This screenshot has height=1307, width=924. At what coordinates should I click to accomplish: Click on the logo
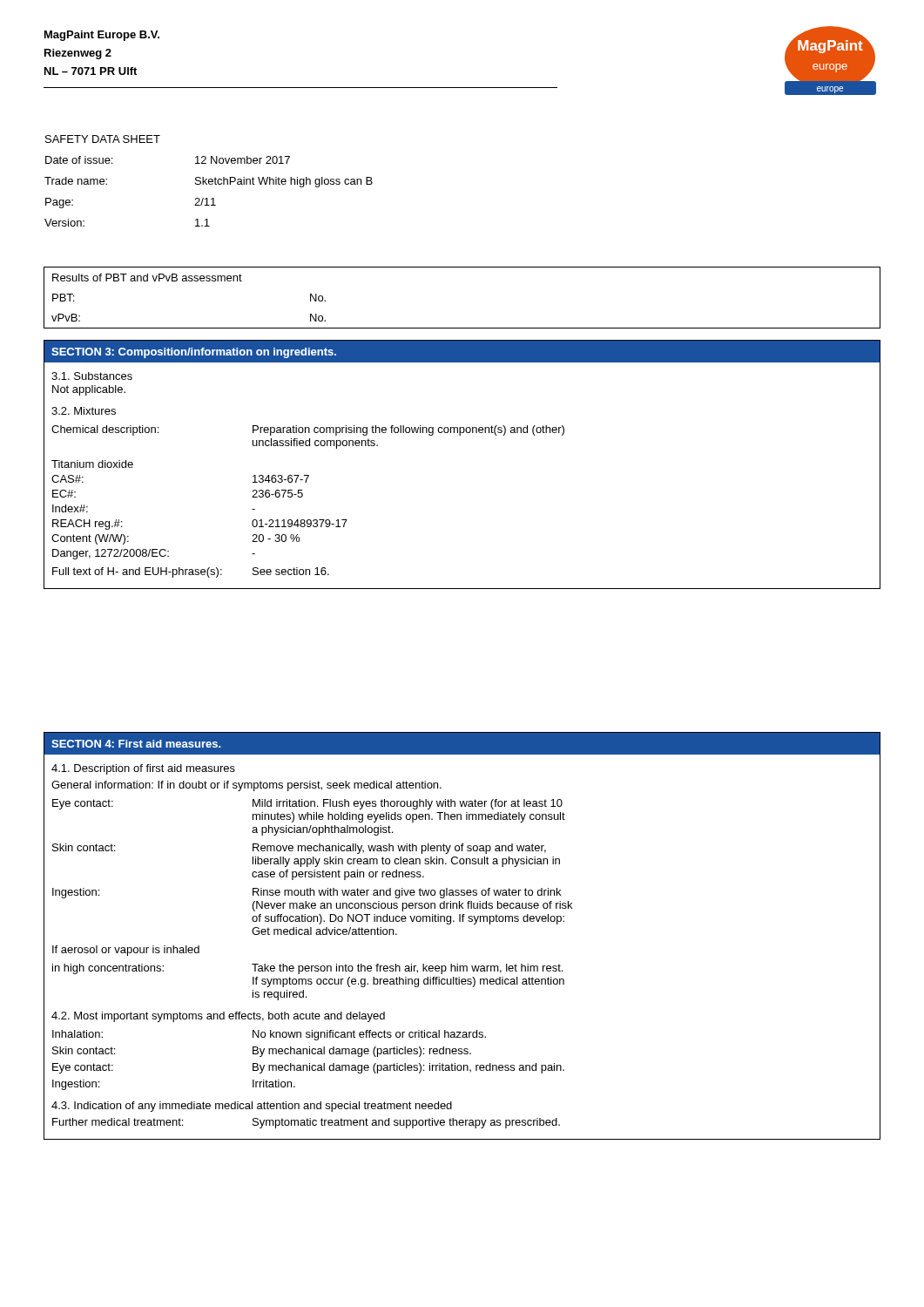point(830,61)
